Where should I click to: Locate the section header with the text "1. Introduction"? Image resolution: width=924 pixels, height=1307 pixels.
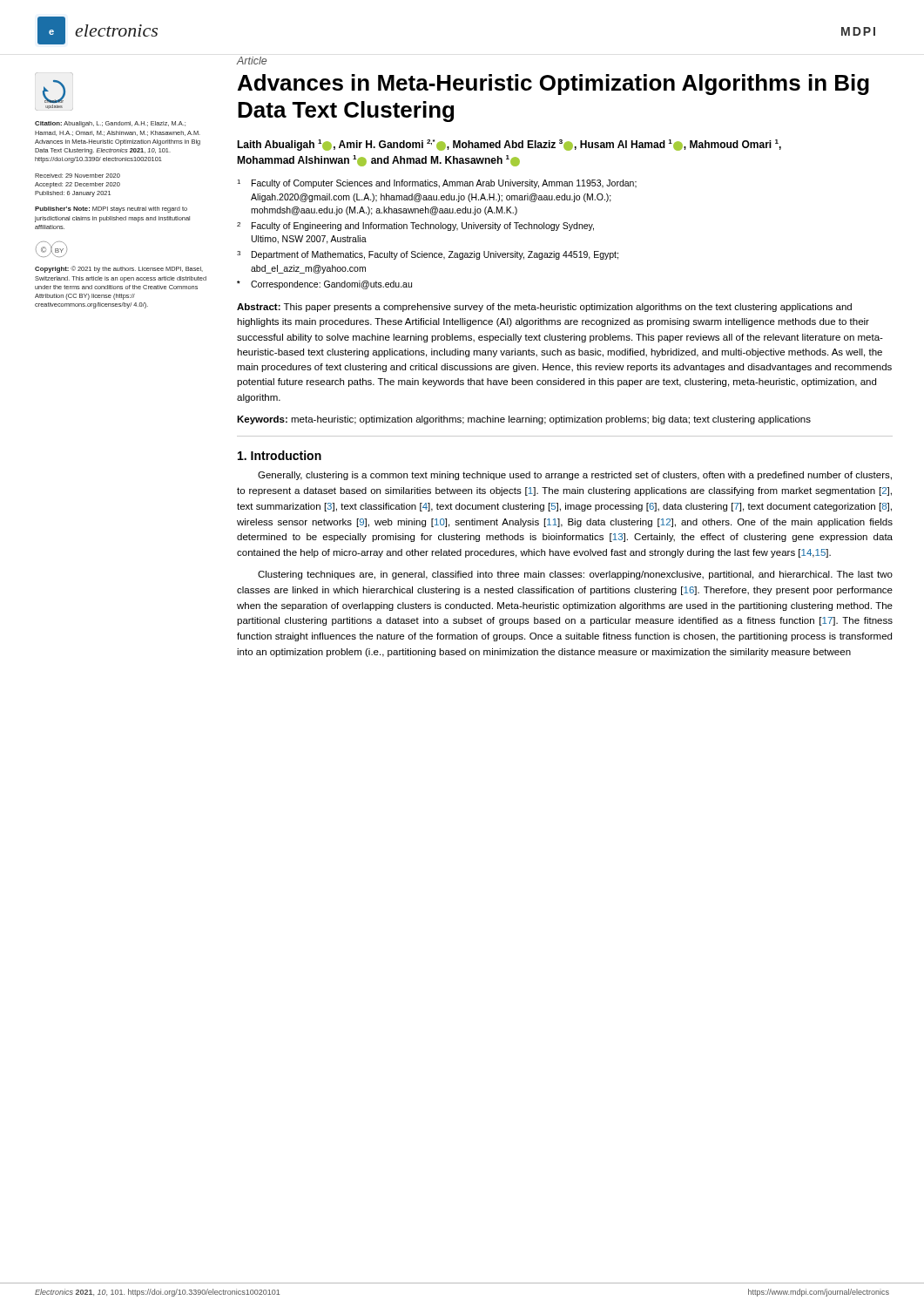point(279,456)
